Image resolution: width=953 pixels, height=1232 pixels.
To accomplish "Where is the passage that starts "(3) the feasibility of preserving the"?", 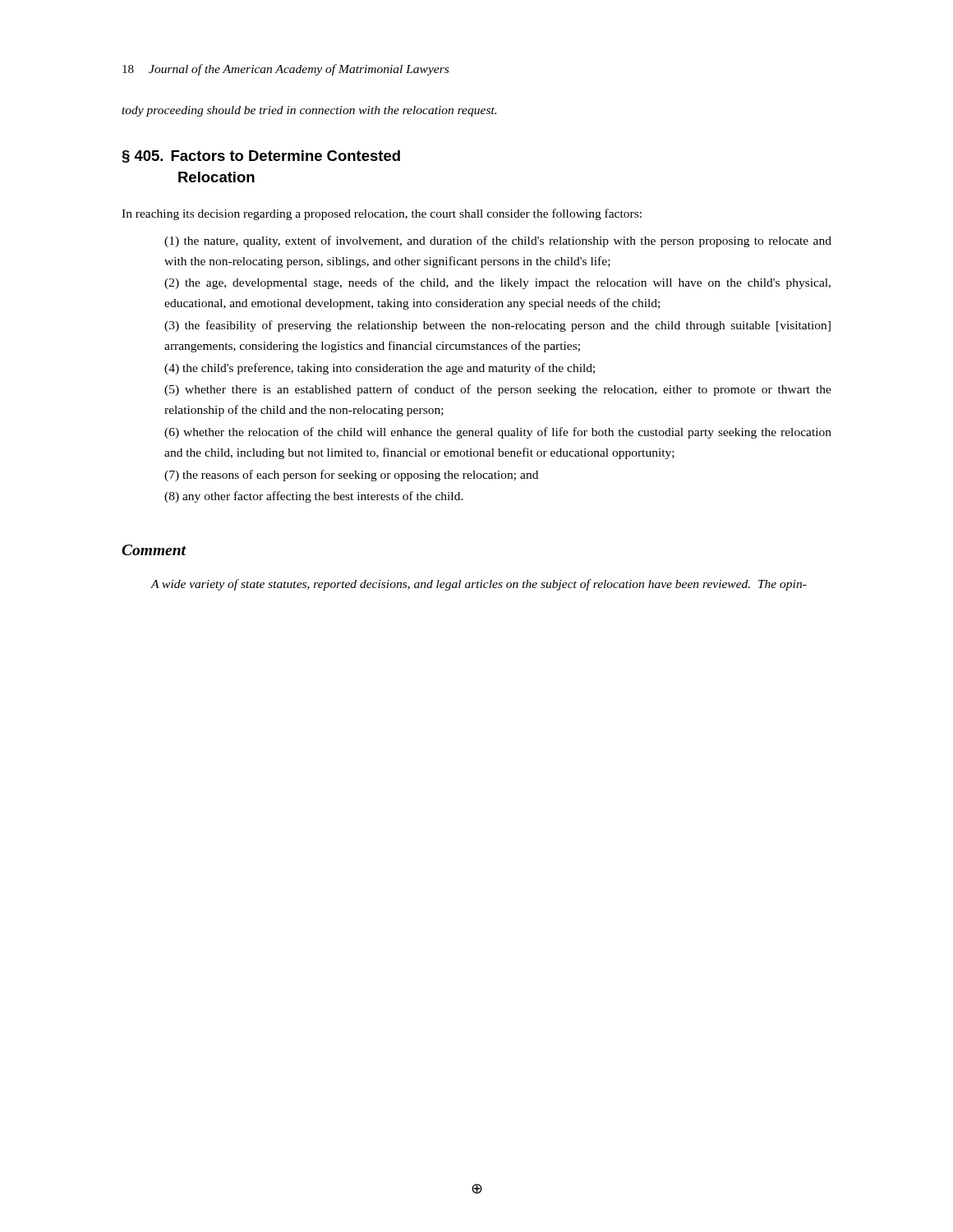I will pyautogui.click(x=498, y=335).
